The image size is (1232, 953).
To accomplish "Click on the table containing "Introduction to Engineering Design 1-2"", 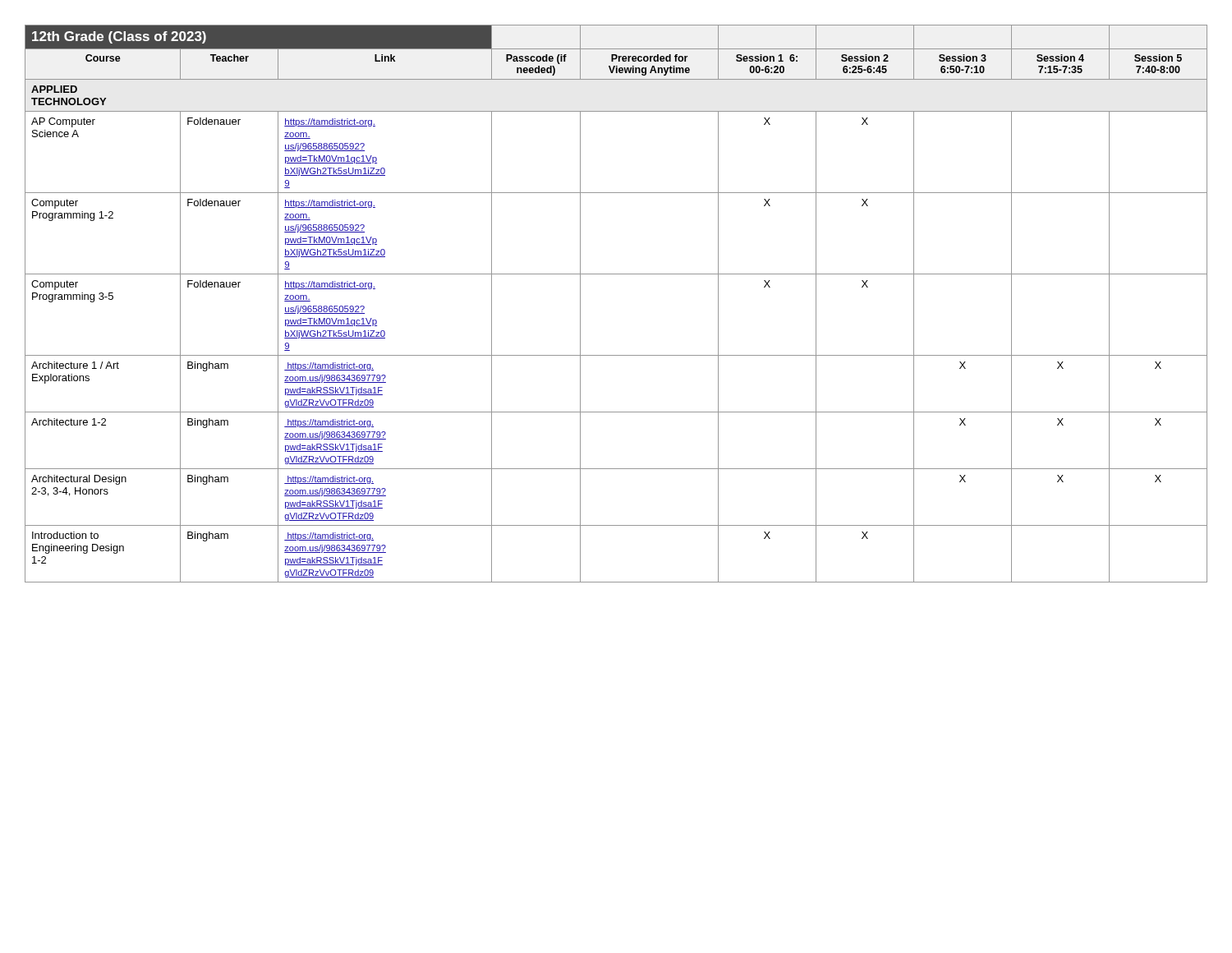I will pos(616,304).
